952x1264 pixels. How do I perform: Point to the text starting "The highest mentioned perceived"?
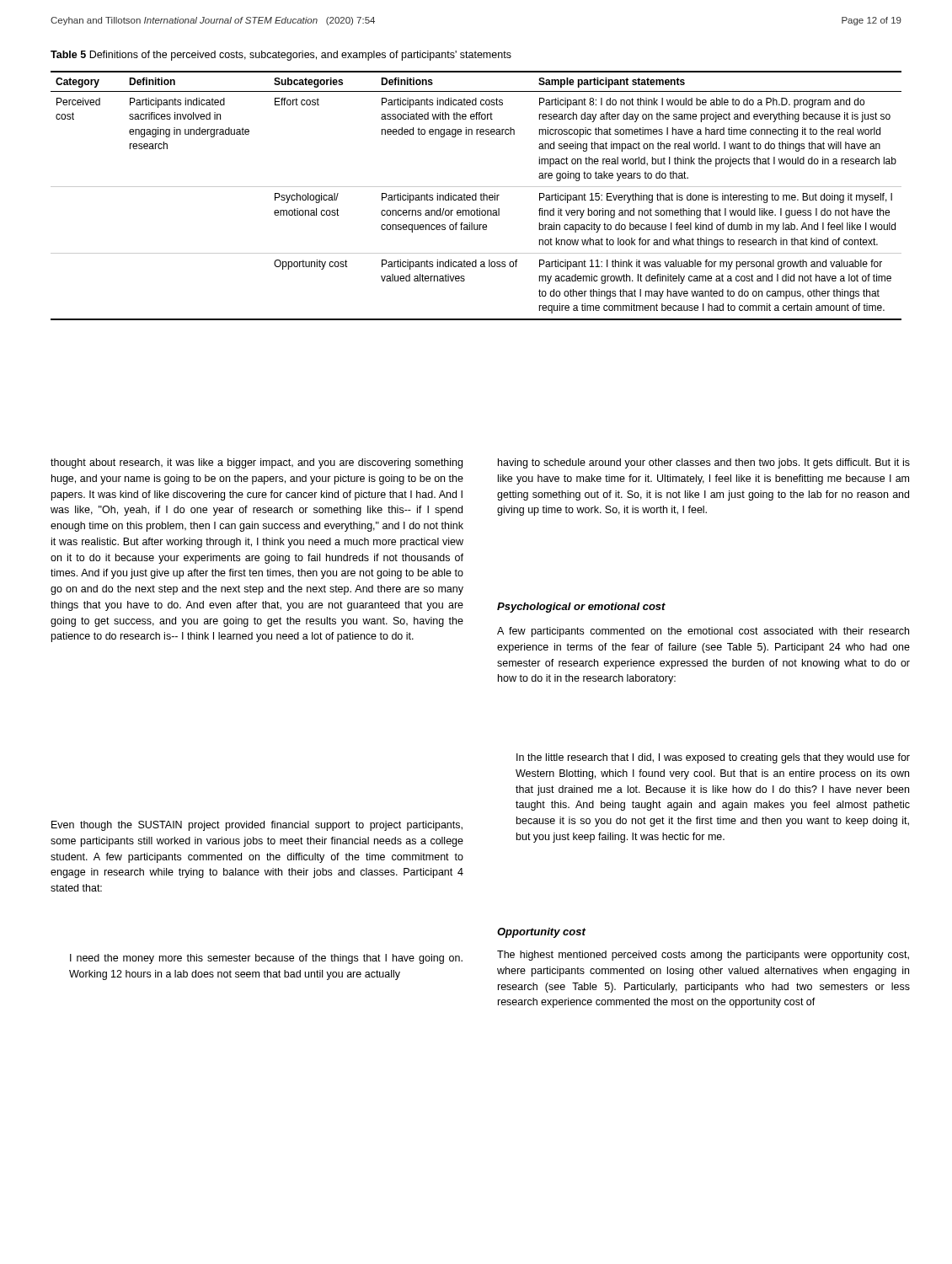tap(703, 979)
